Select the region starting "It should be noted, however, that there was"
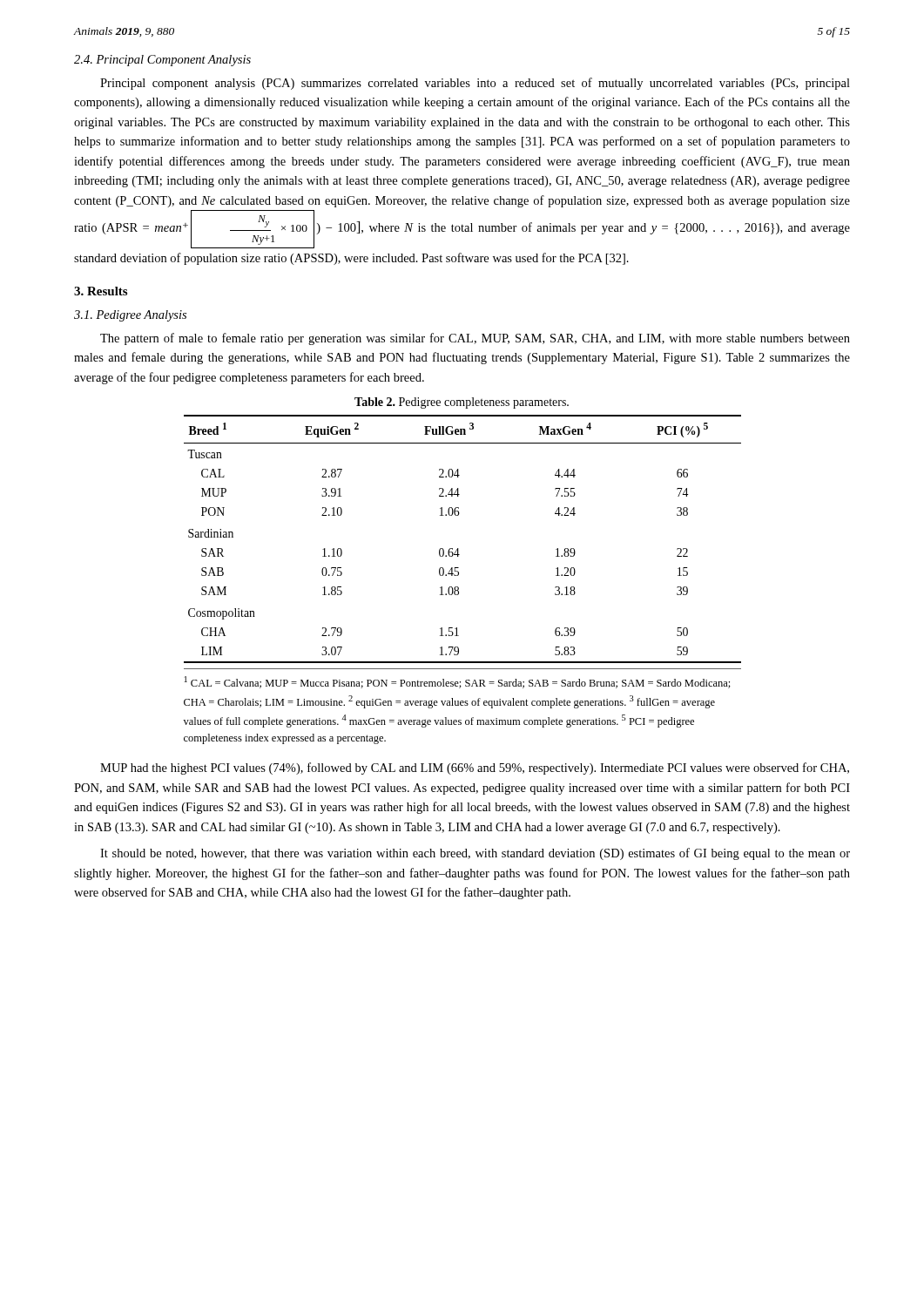924x1307 pixels. tap(462, 873)
